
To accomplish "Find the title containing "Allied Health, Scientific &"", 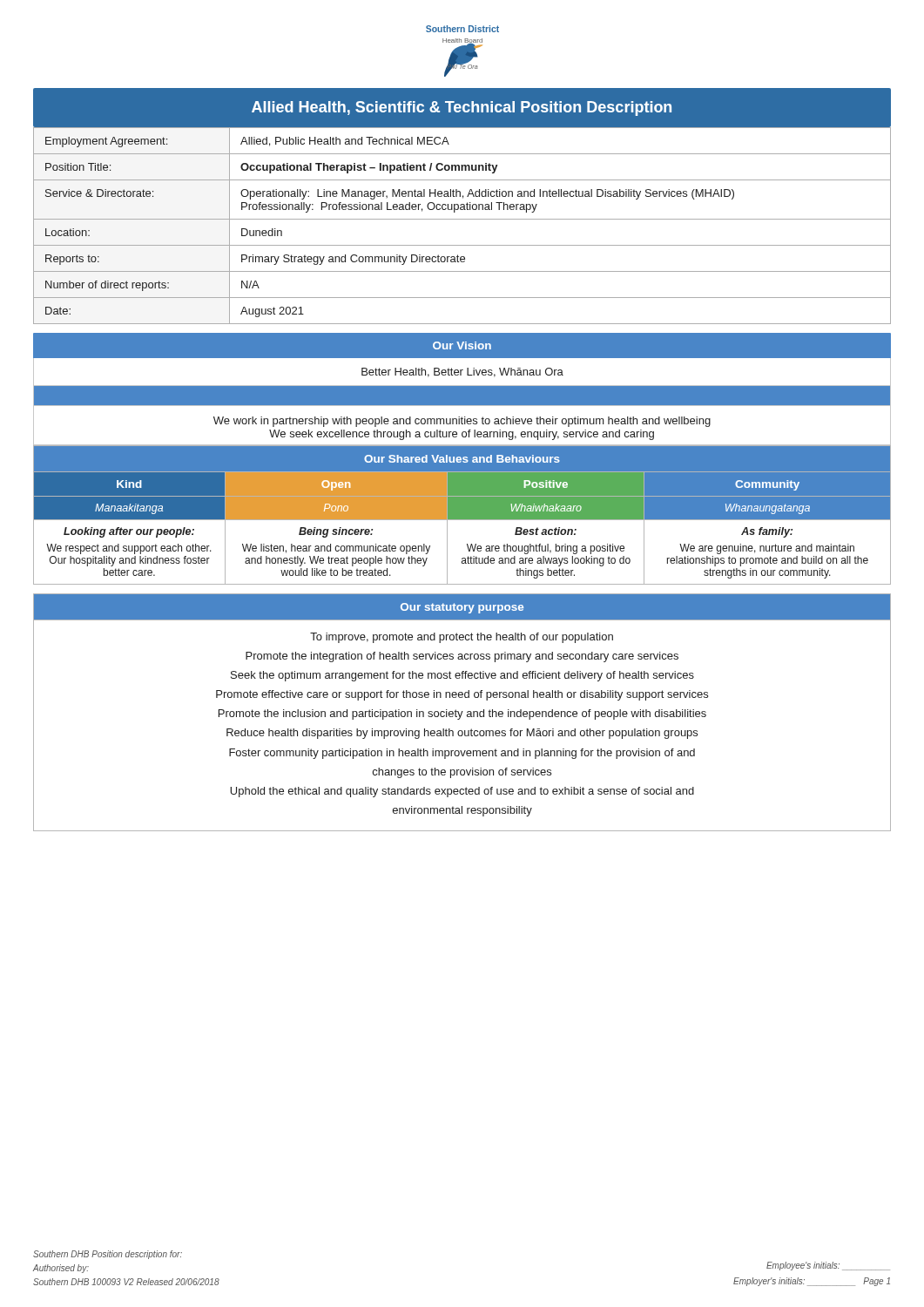I will pos(462,107).
